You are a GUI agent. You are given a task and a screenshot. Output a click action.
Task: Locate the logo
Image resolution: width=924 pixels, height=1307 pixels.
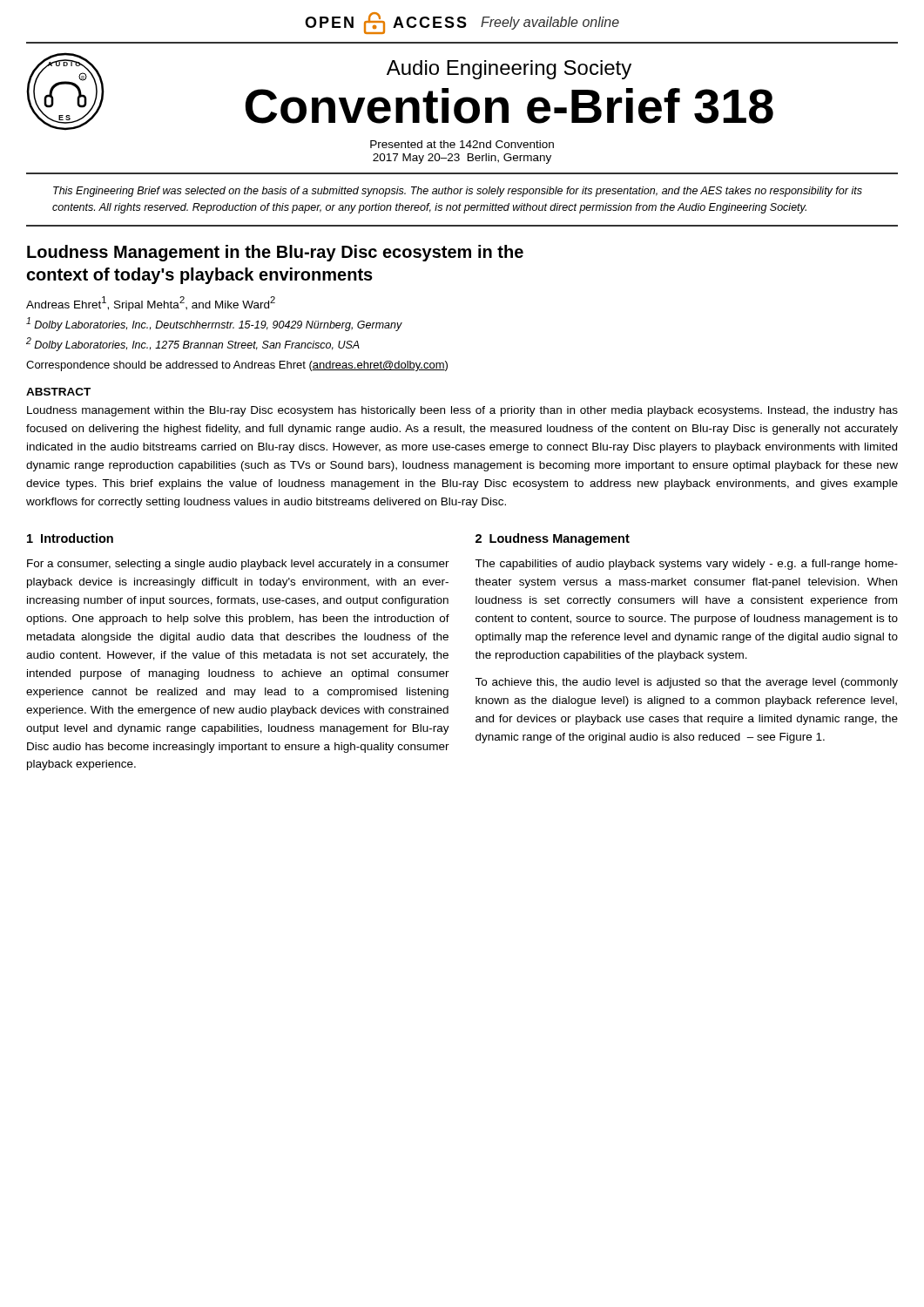[73, 93]
